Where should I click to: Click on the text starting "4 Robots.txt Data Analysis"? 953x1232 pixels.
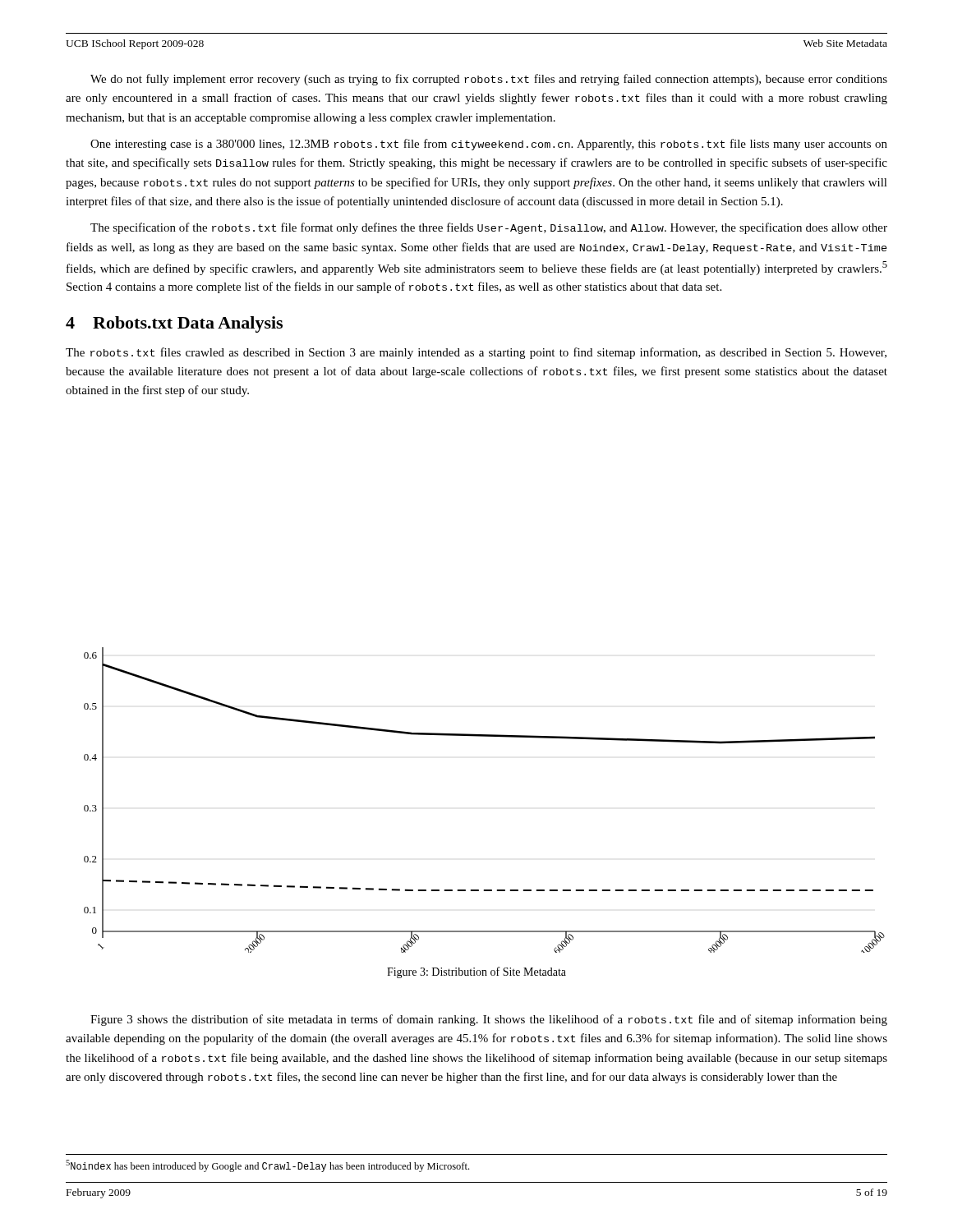pos(174,322)
